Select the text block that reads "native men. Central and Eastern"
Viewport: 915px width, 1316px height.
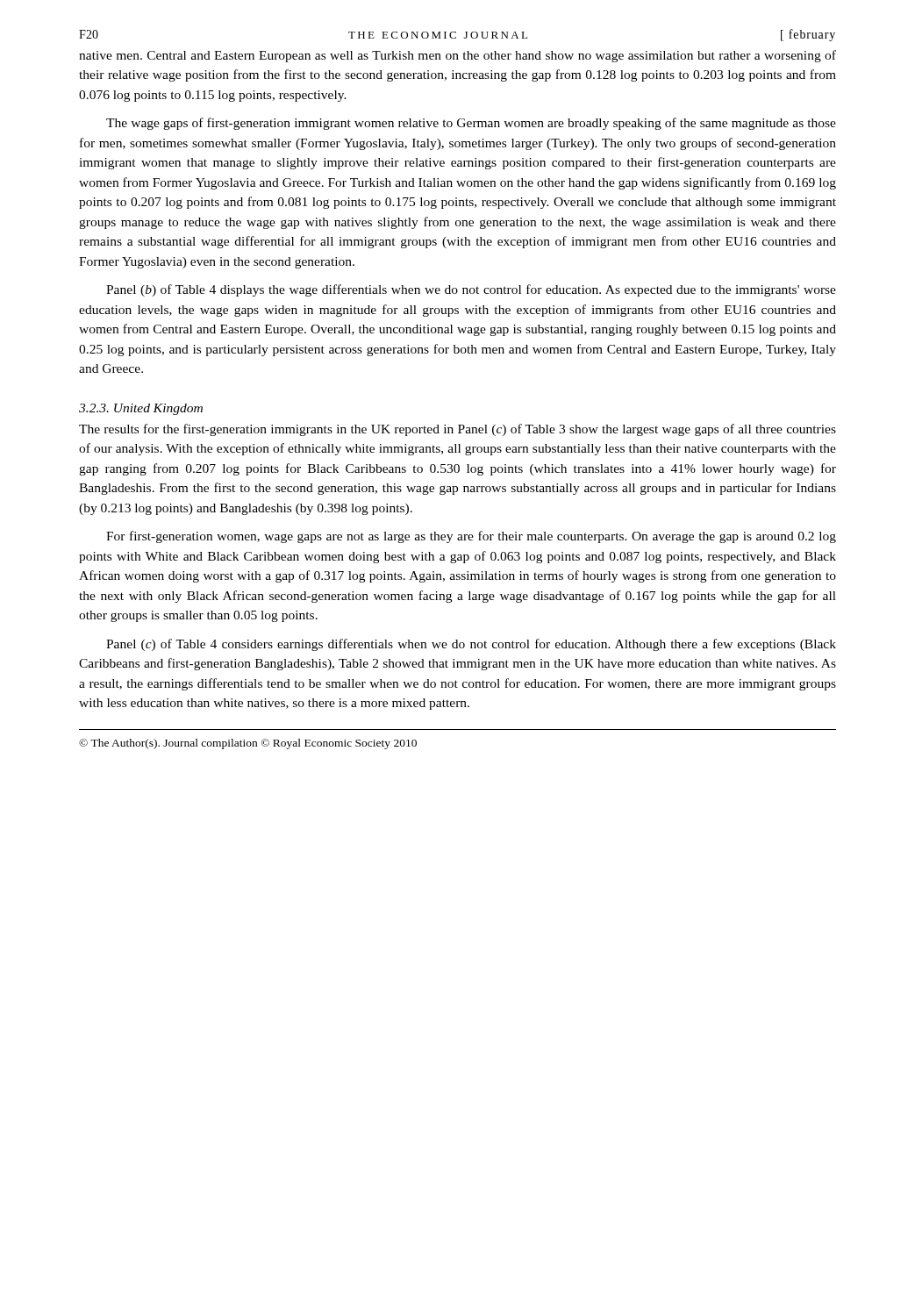(x=458, y=75)
